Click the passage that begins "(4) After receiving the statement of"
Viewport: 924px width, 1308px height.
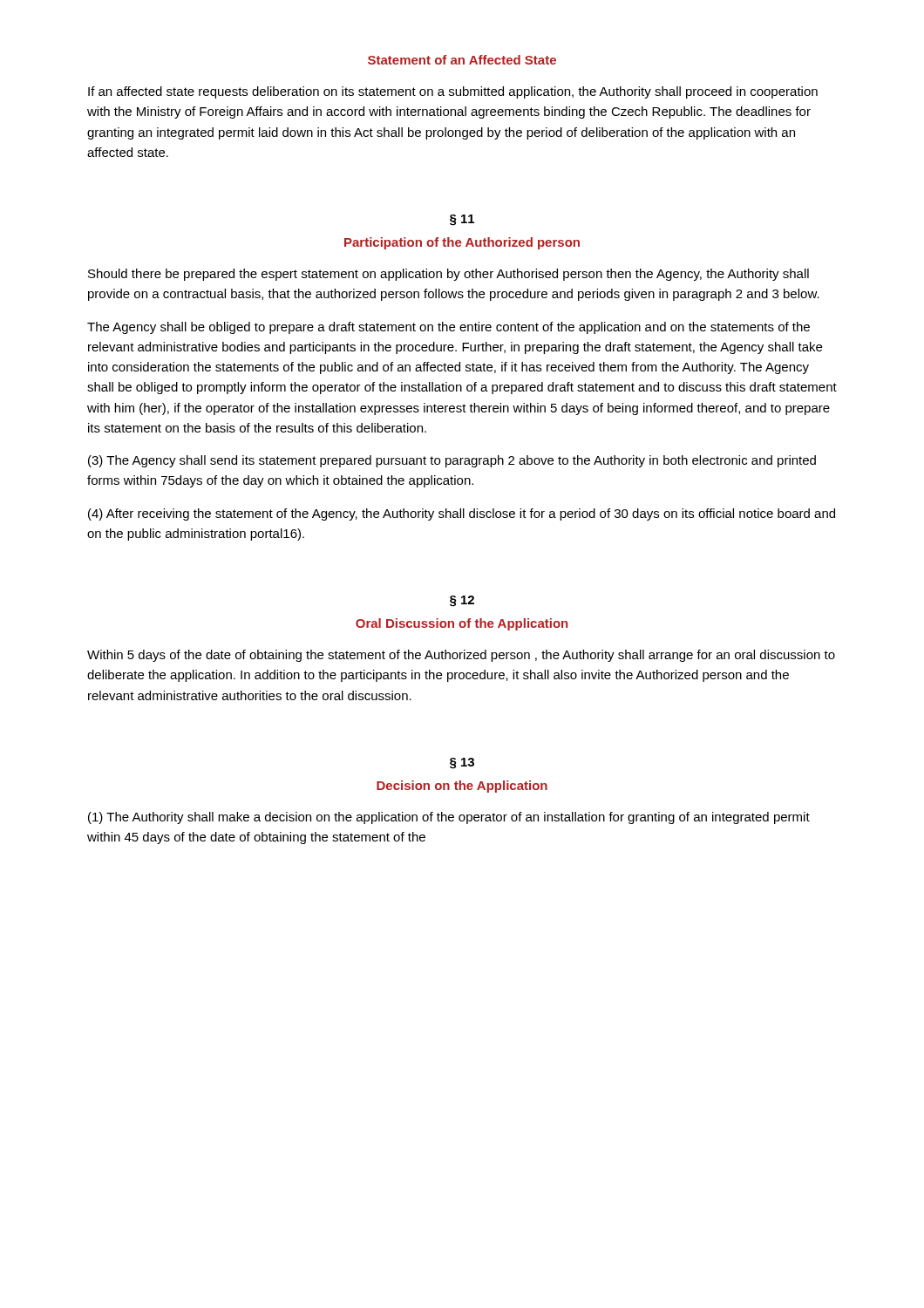pos(462,523)
